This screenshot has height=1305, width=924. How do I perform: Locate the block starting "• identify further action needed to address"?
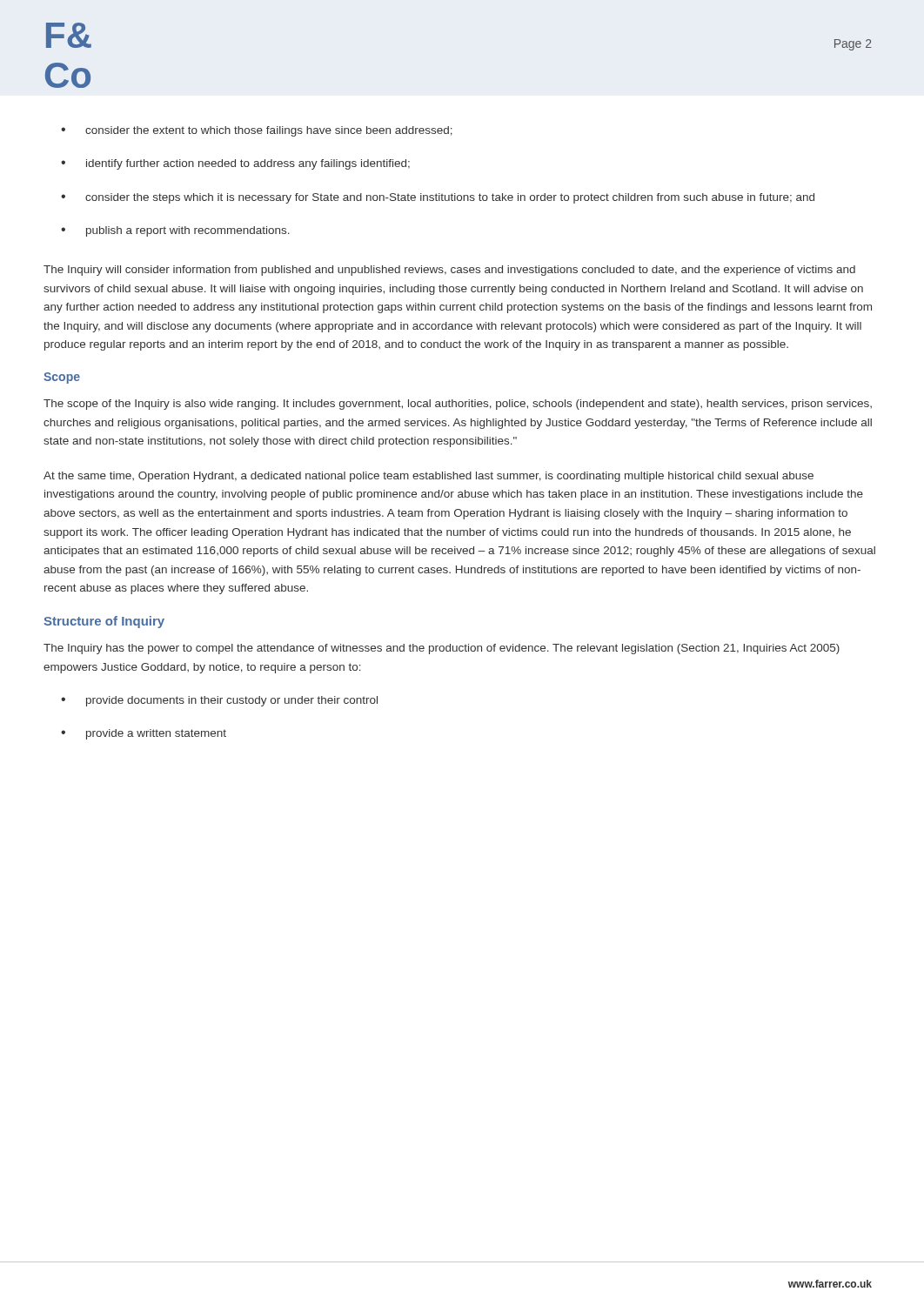pos(236,164)
